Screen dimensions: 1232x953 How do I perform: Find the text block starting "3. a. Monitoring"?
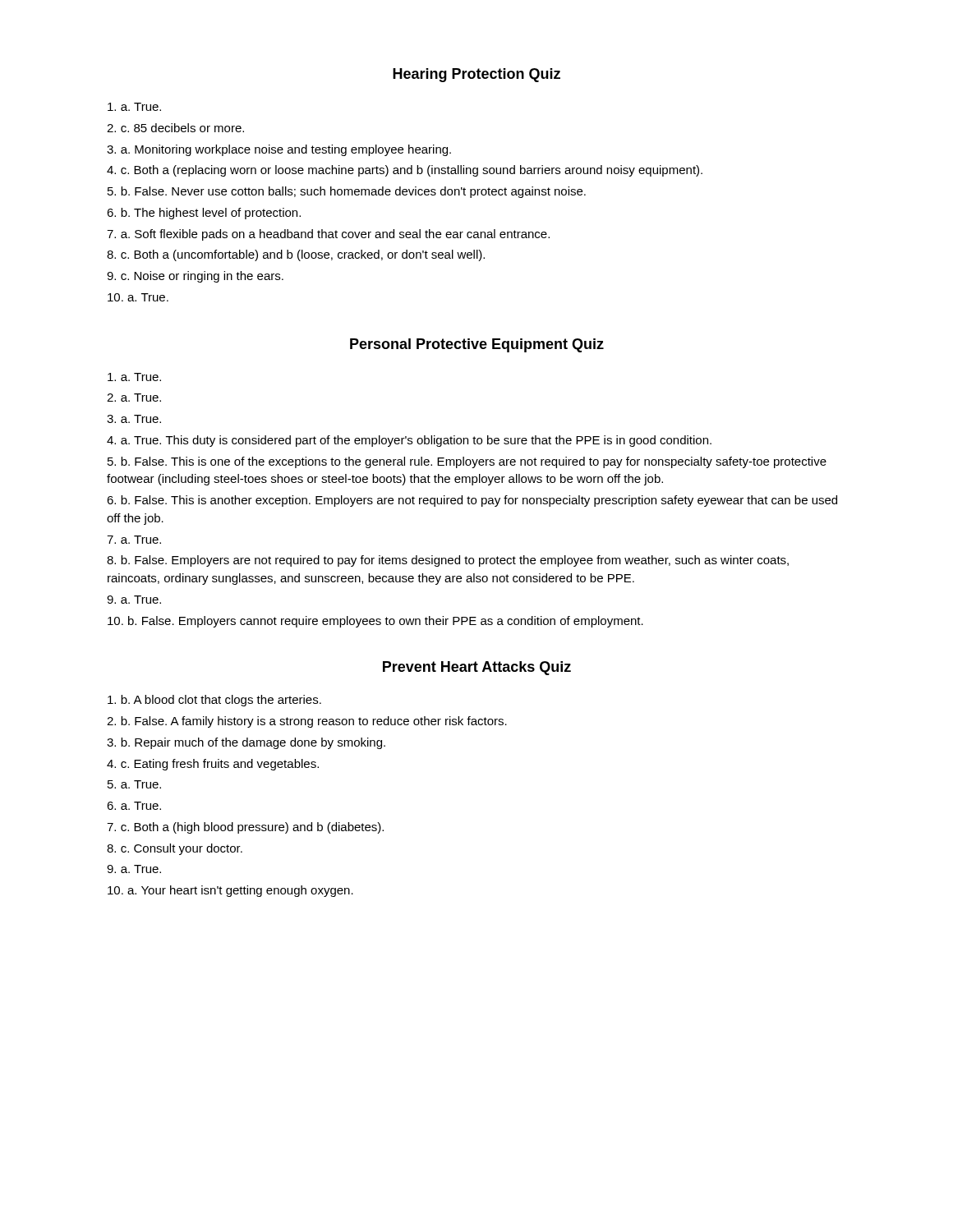pyautogui.click(x=279, y=149)
